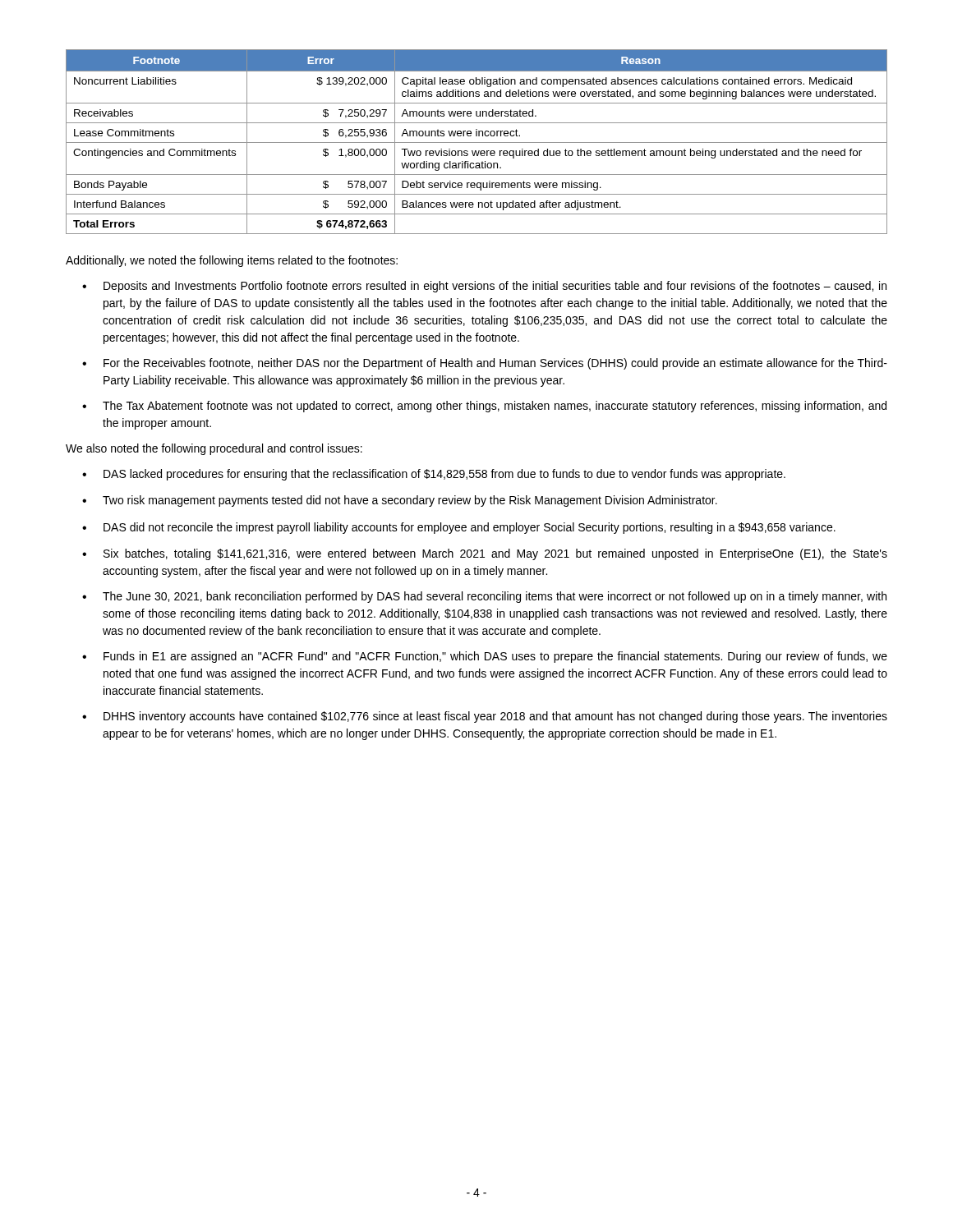Click the passage that begins "• Two risk management payments tested did"
Image resolution: width=953 pixels, height=1232 pixels.
[x=400, y=501]
